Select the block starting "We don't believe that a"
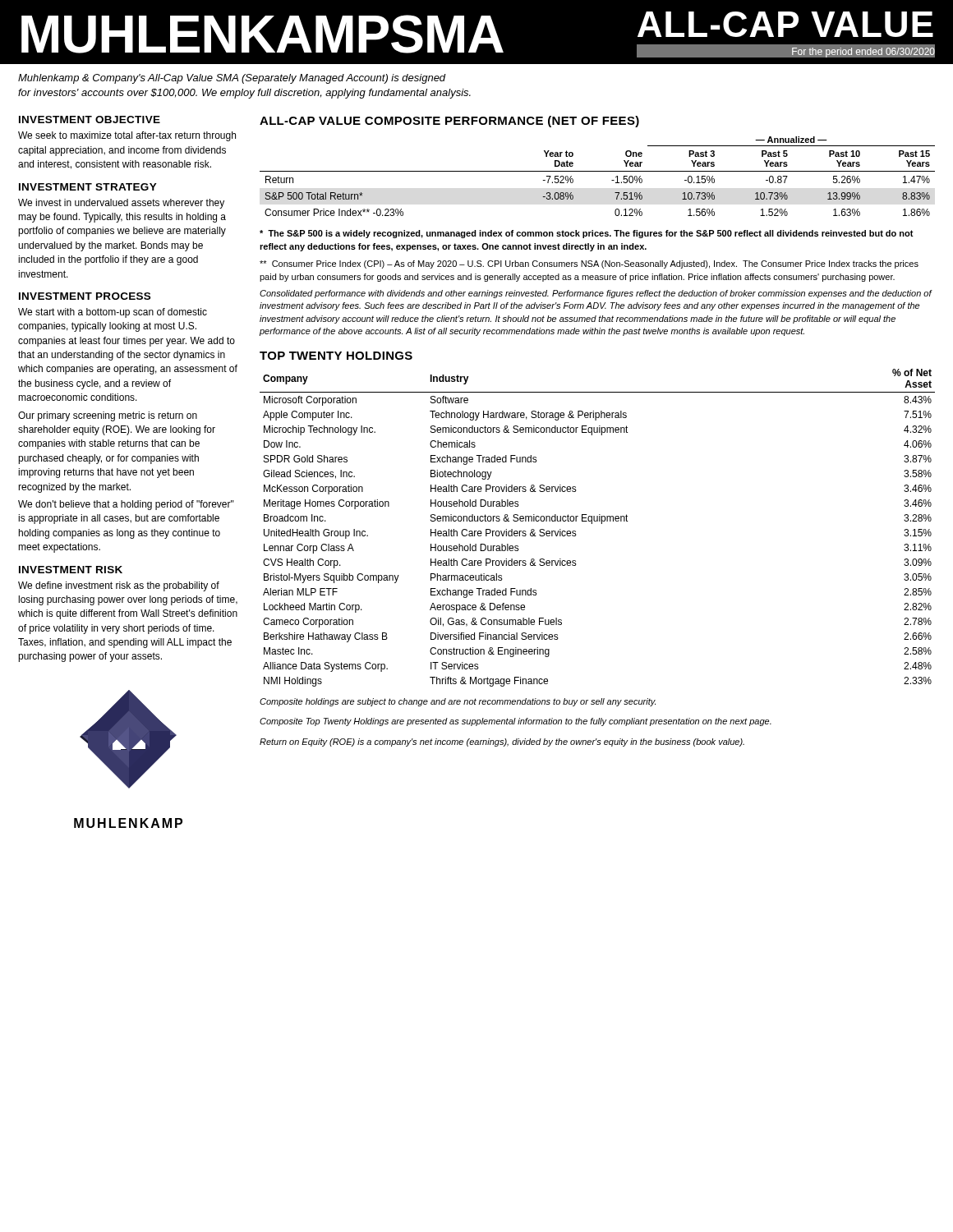953x1232 pixels. click(x=126, y=526)
